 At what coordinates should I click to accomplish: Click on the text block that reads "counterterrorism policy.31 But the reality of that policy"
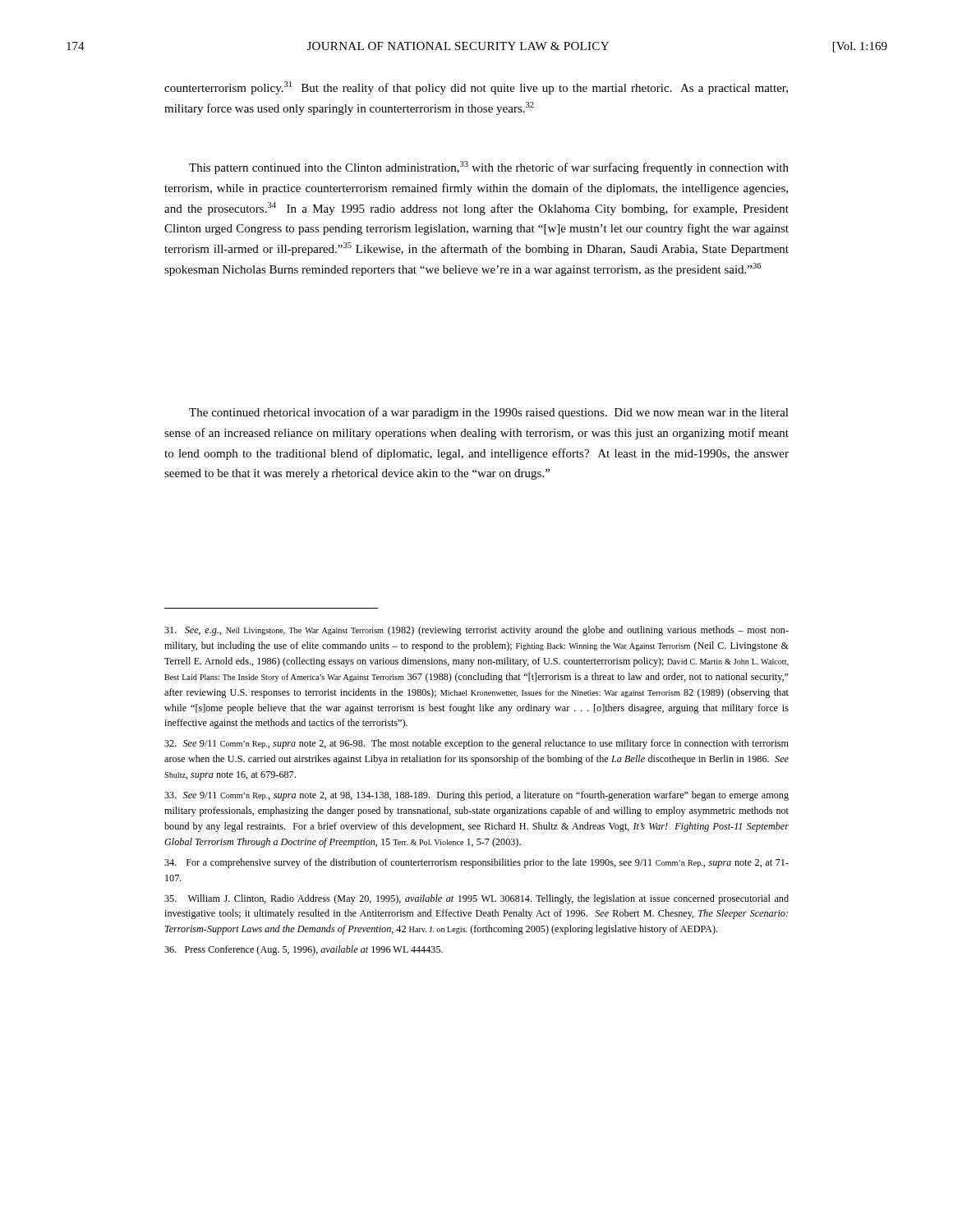point(476,98)
